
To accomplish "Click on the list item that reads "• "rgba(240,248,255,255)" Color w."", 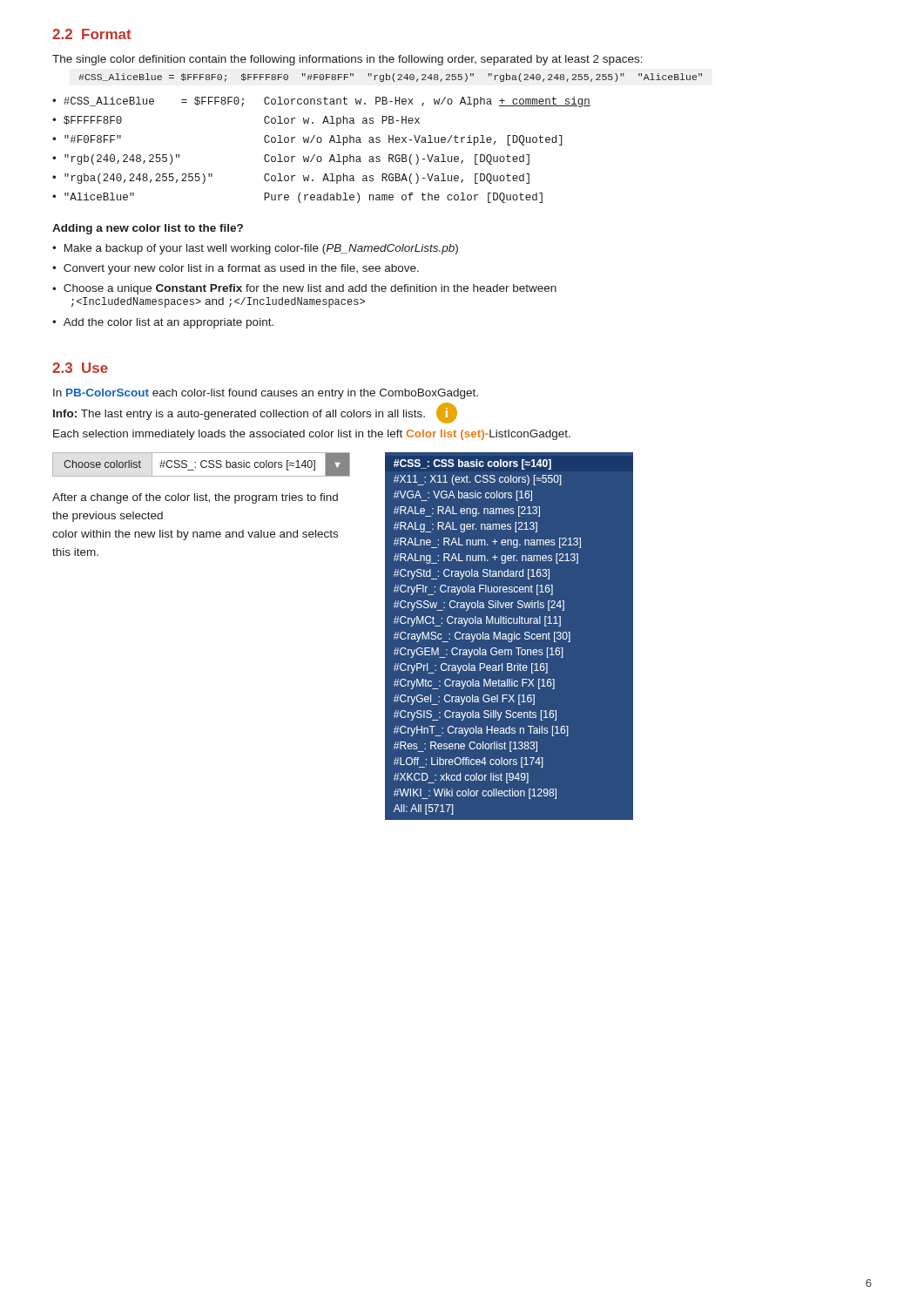I will coord(292,178).
